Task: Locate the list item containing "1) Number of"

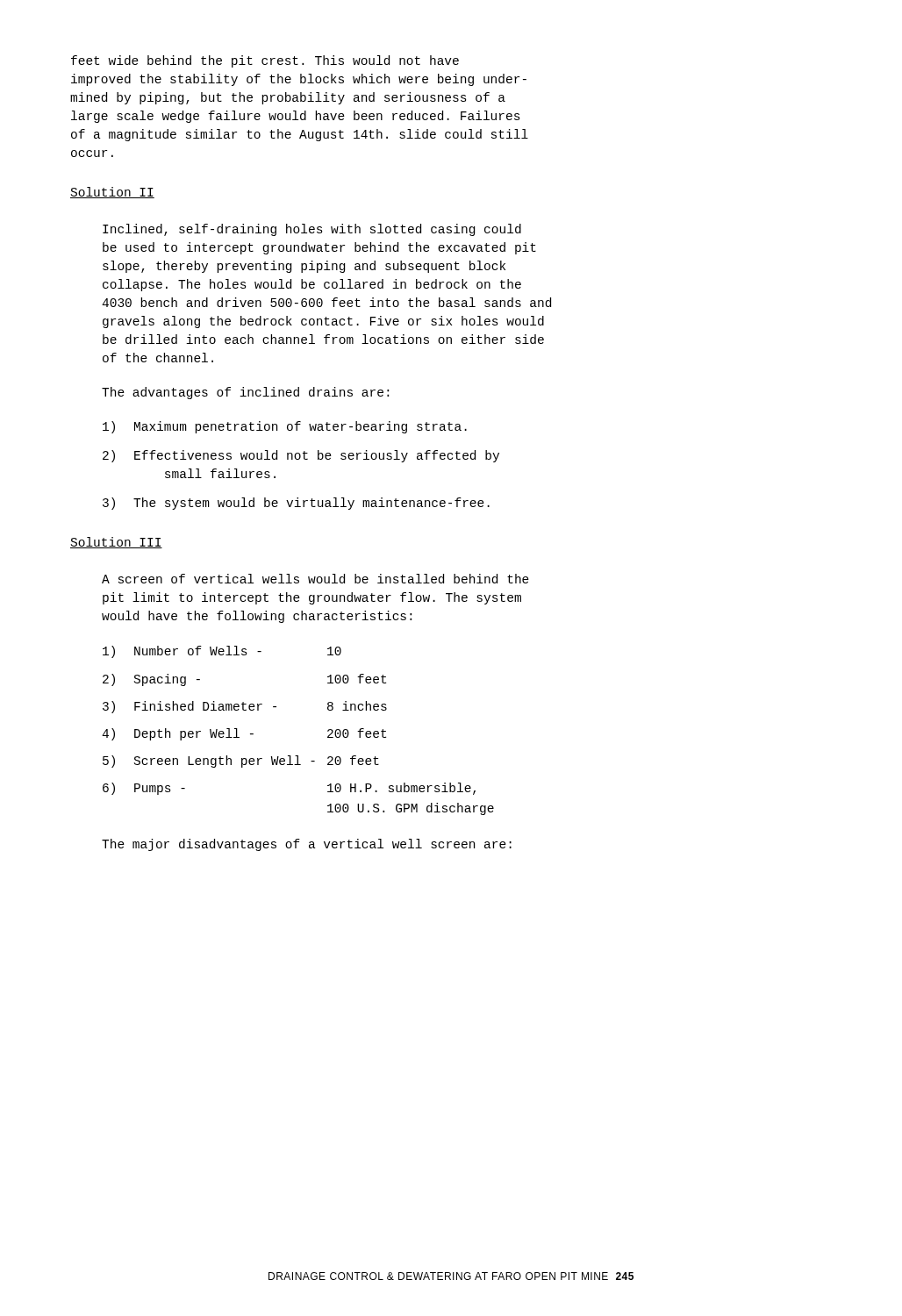Action: [222, 652]
